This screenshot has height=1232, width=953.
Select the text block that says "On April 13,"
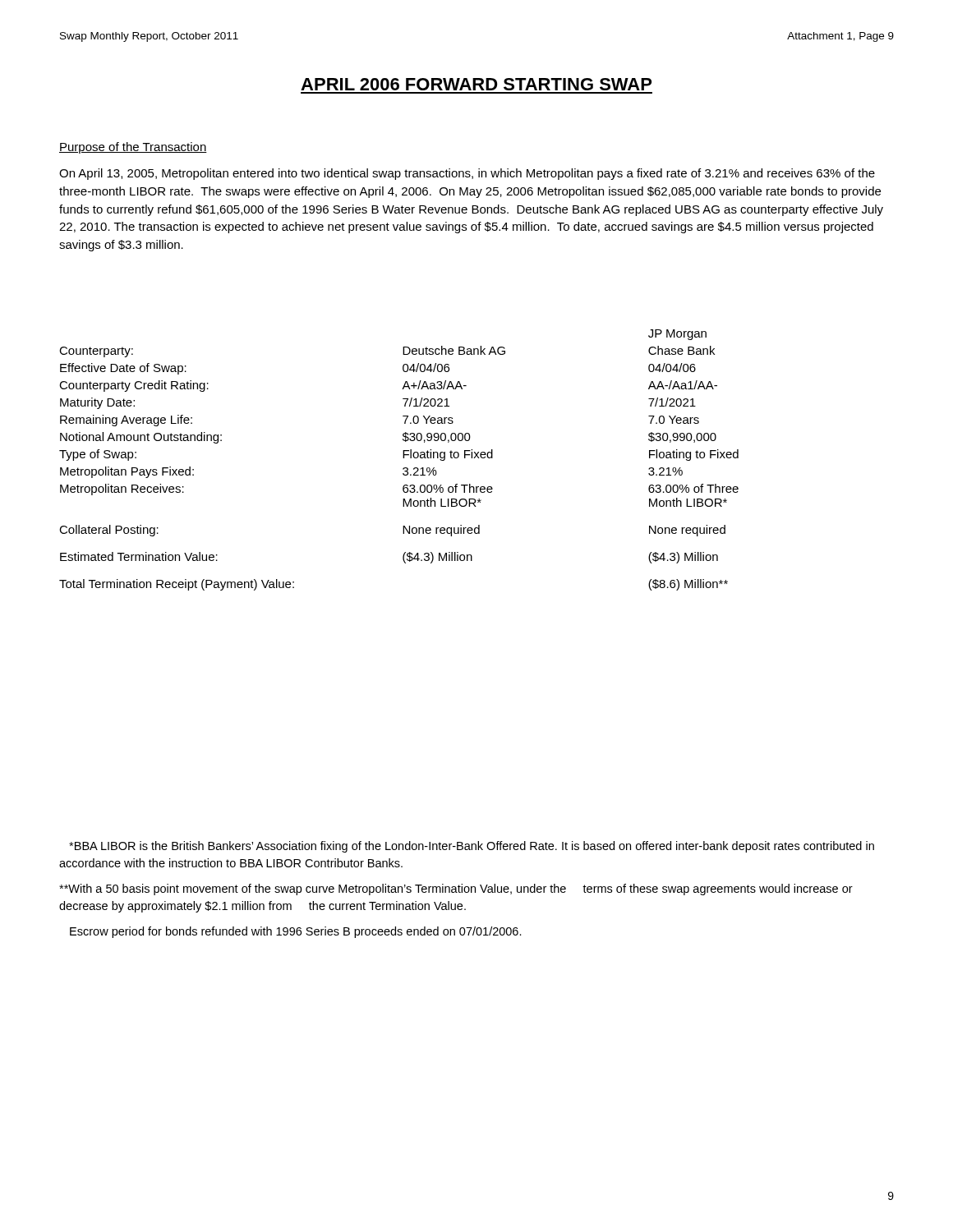pos(471,209)
